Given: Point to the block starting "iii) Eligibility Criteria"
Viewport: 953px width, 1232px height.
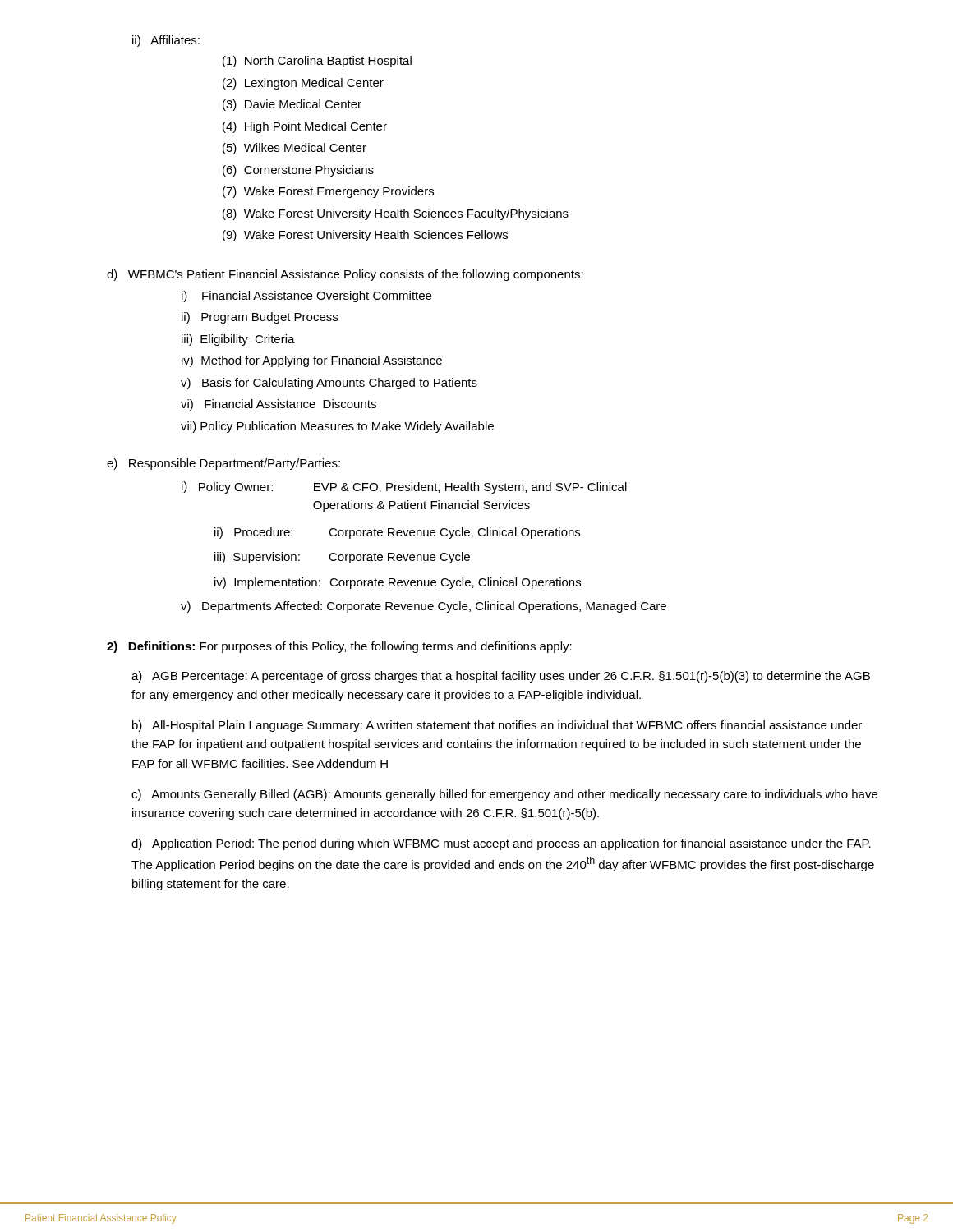Looking at the screenshot, I should [x=238, y=339].
